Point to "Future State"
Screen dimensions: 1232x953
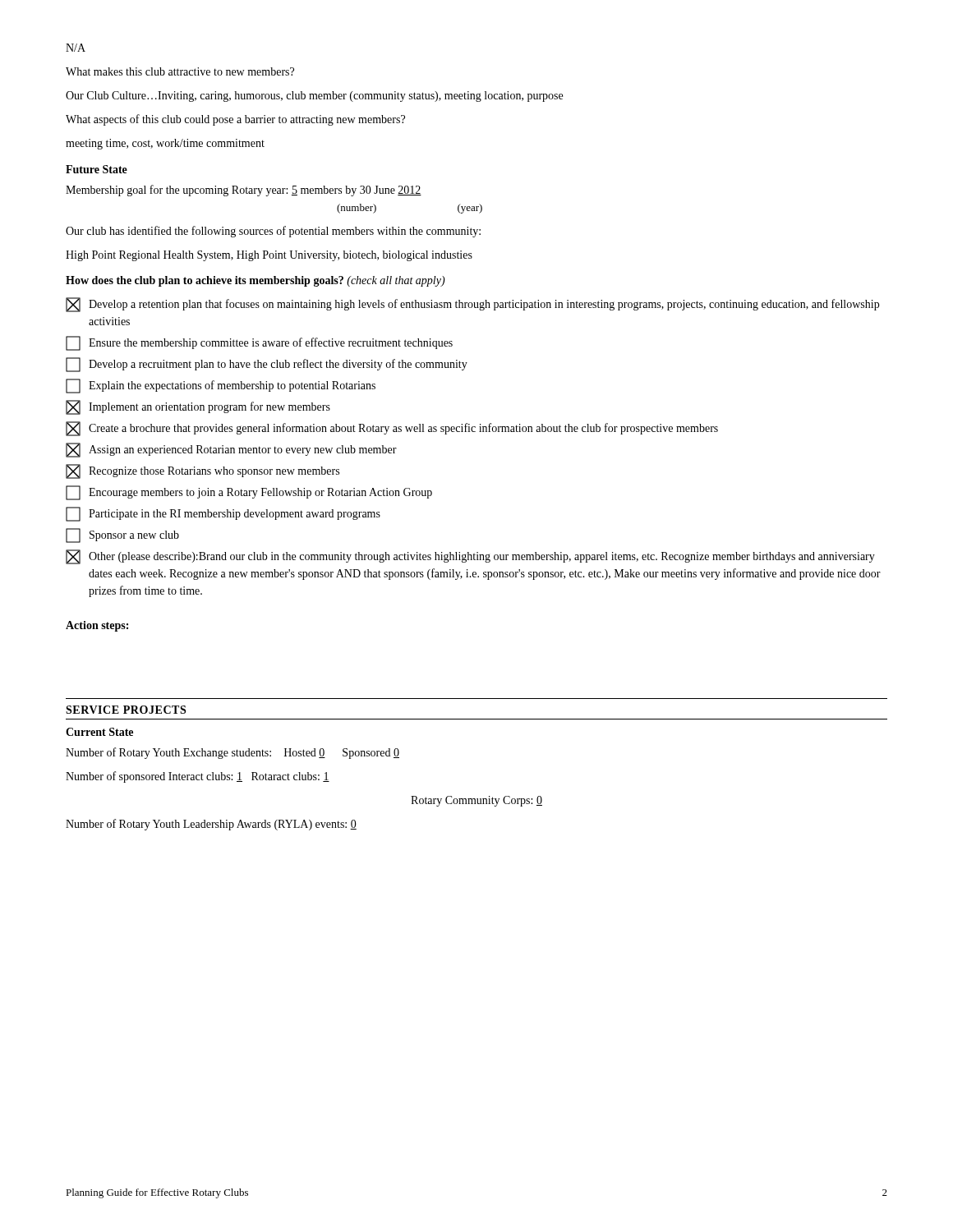(96, 170)
